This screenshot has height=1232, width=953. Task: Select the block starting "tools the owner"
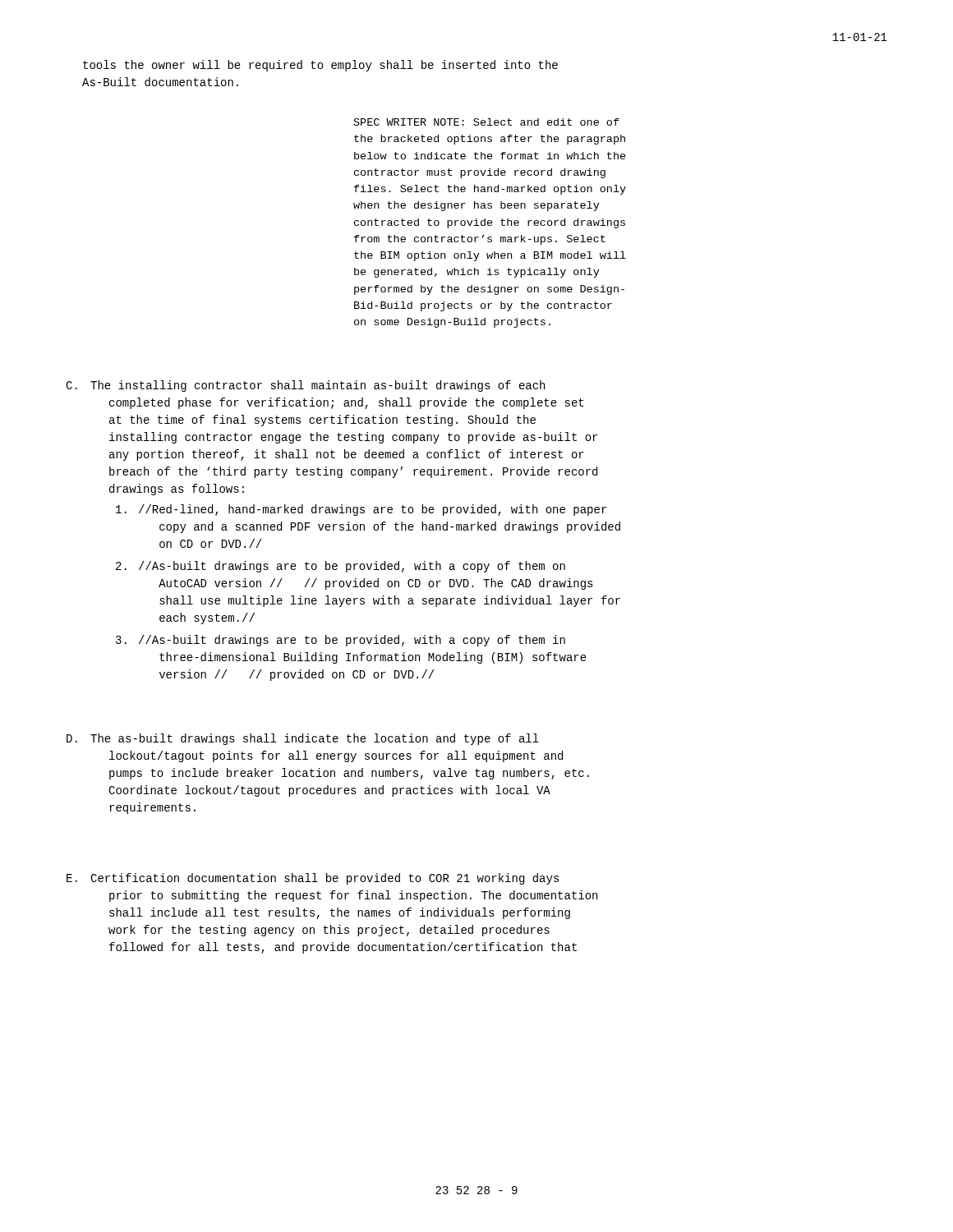[320, 74]
